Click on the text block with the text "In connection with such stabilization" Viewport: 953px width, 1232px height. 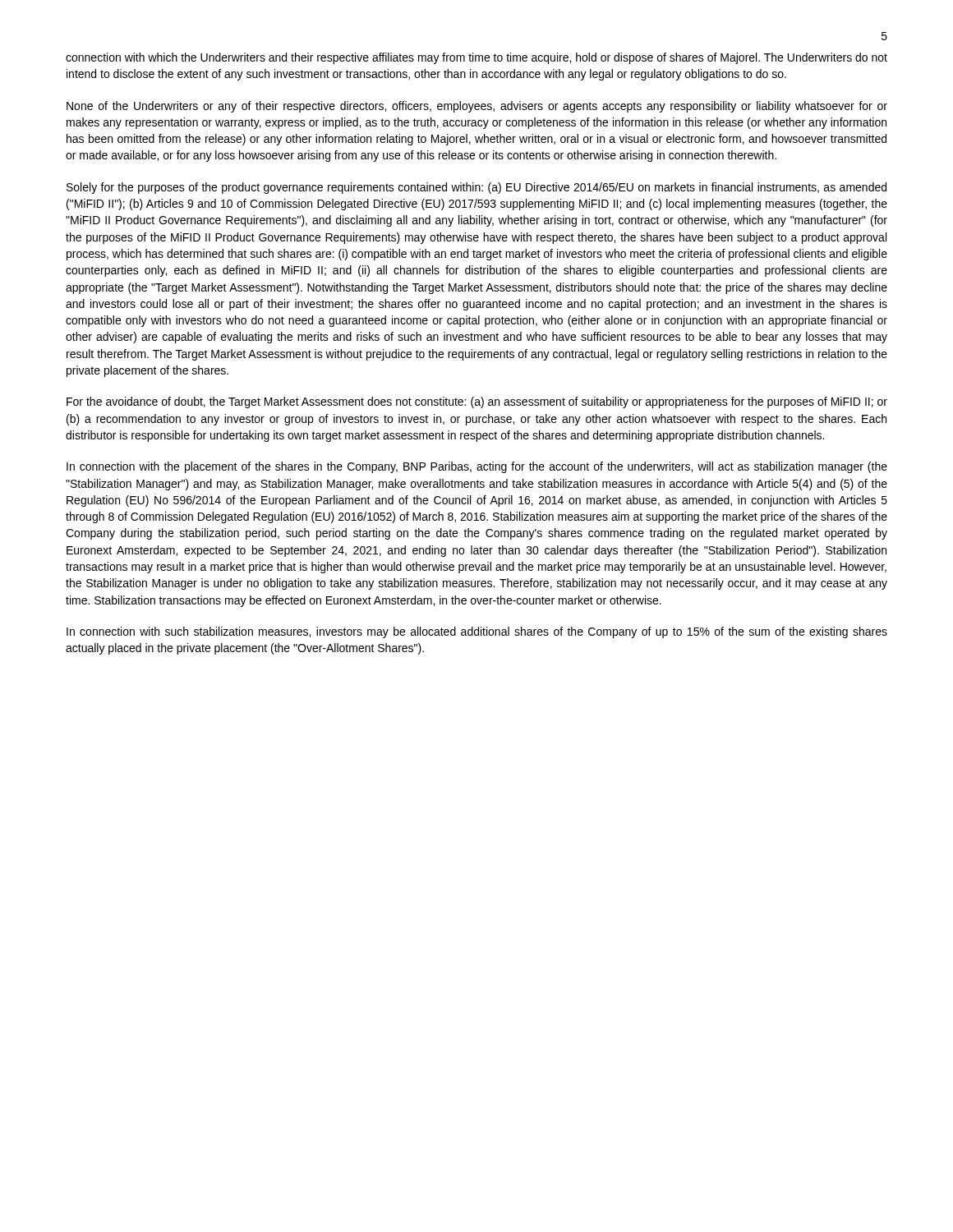(476, 640)
